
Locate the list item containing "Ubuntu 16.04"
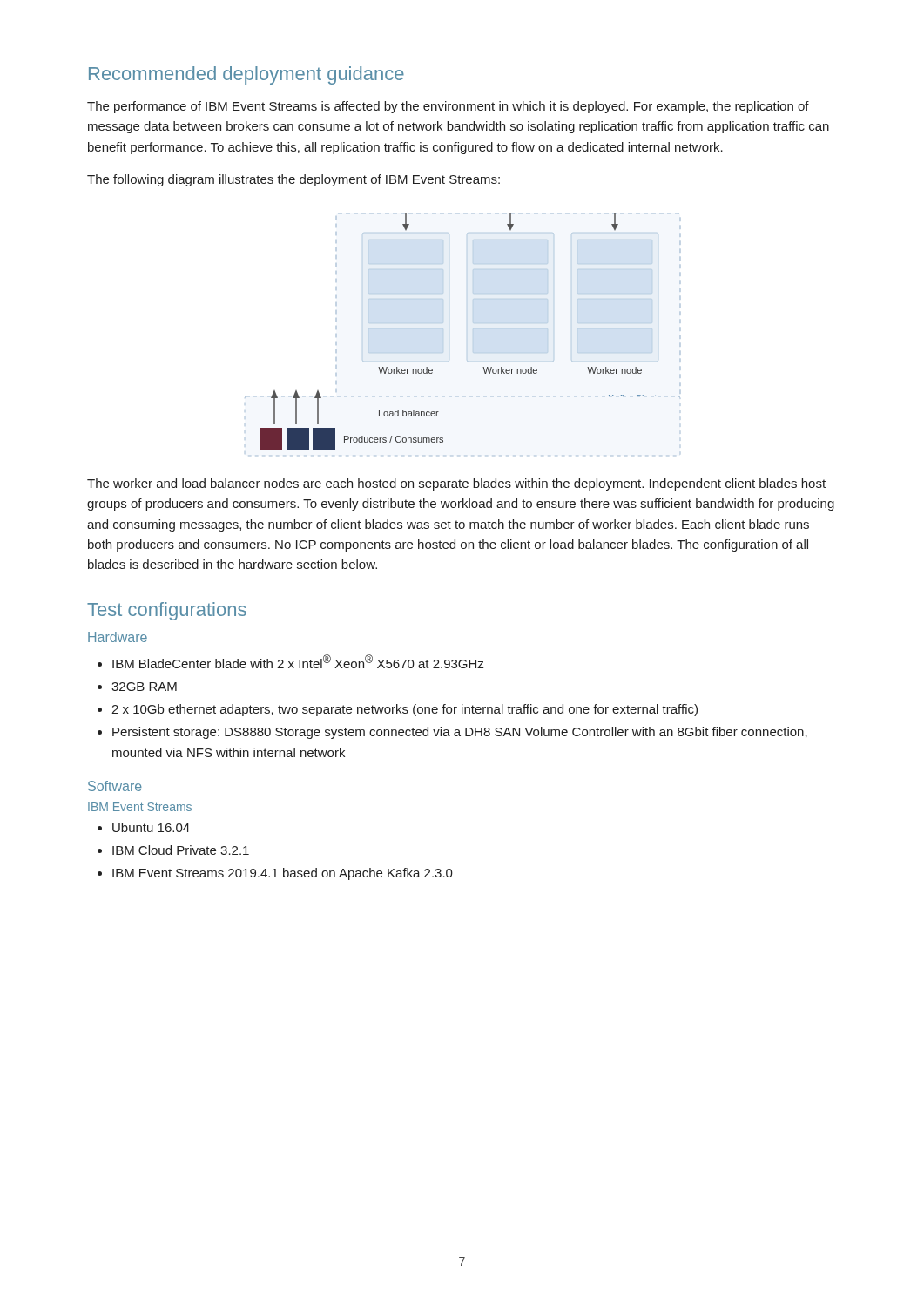151,828
